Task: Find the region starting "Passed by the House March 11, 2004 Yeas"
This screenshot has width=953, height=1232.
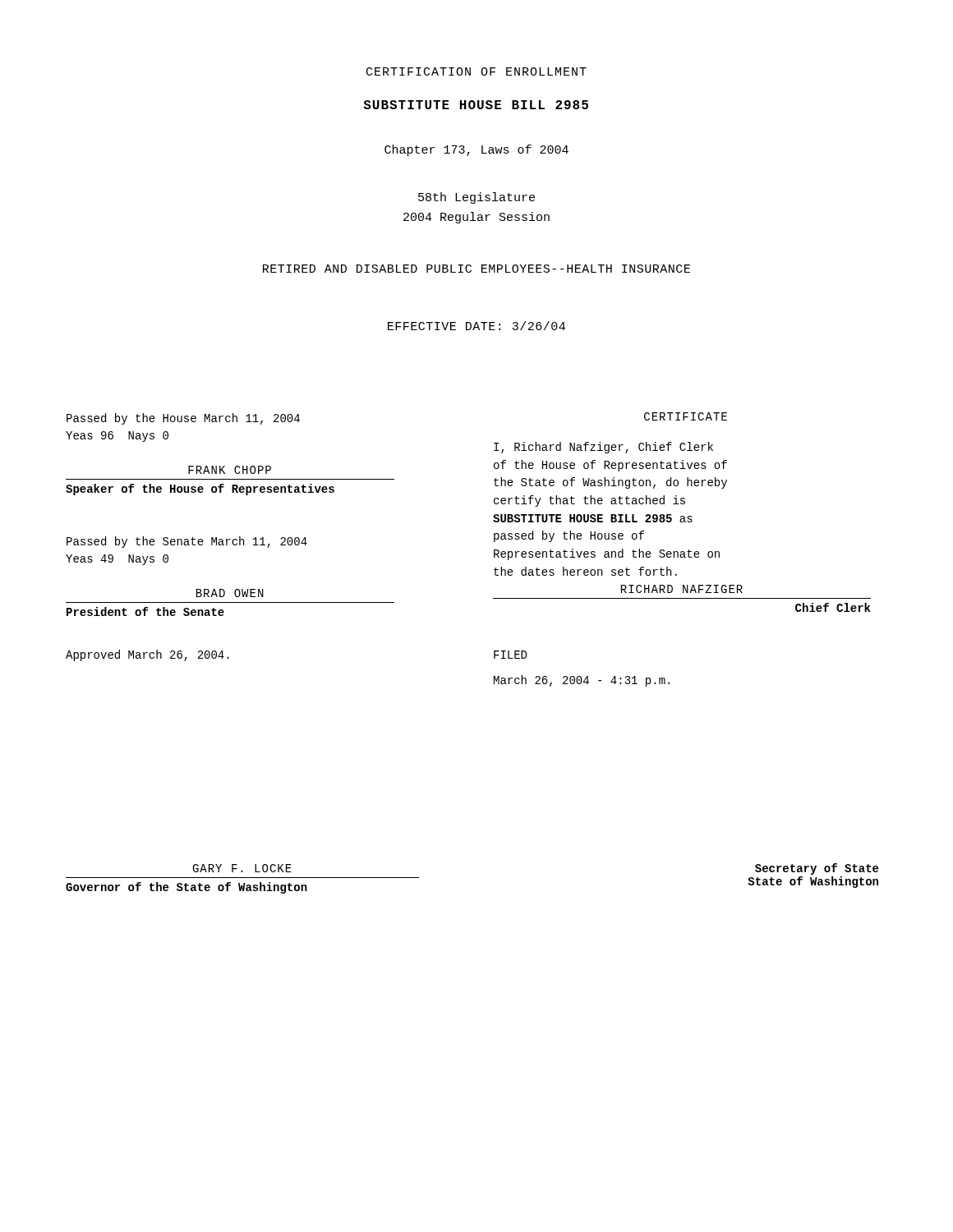Action: tap(183, 428)
